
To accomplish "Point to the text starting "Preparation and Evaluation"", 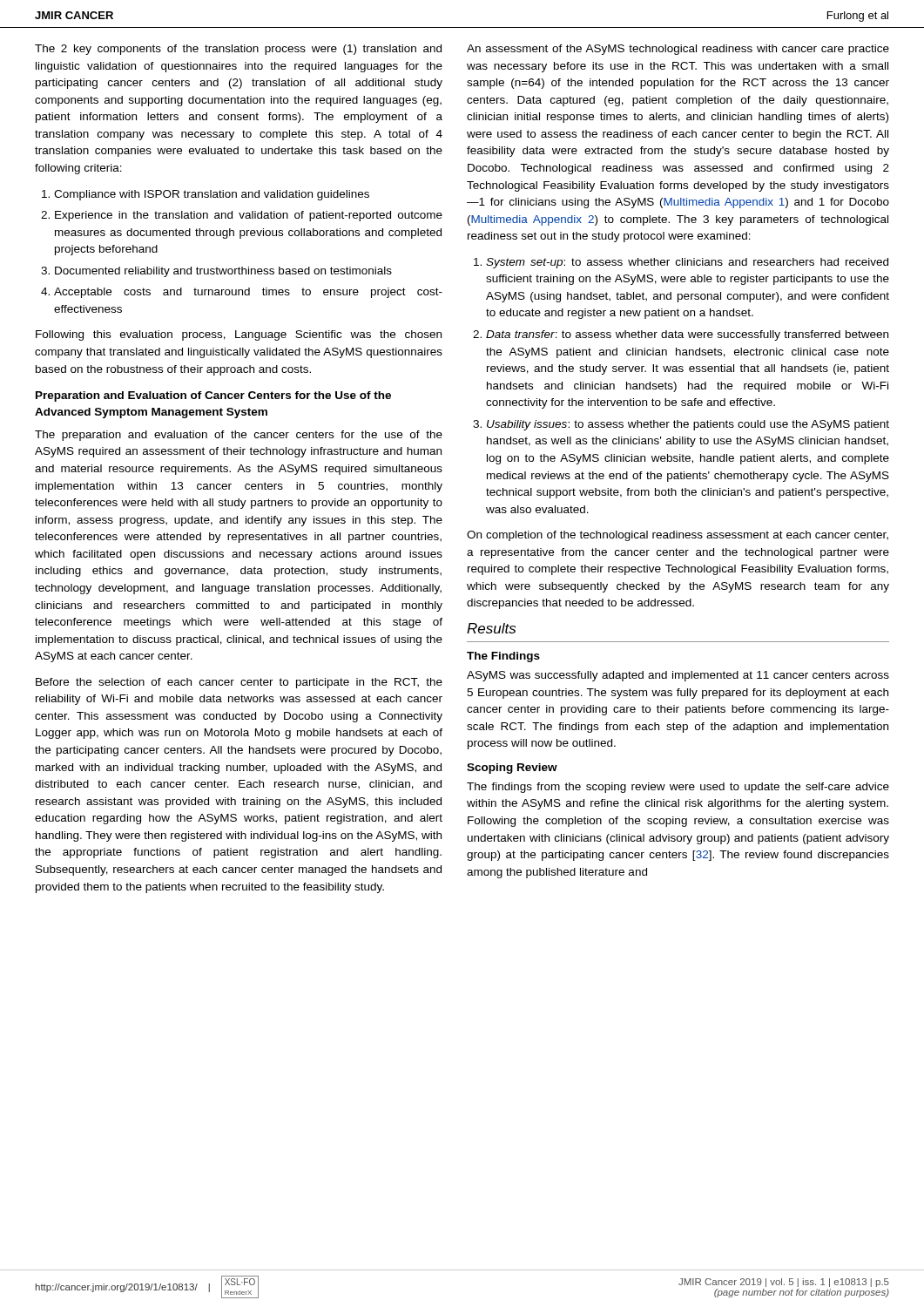I will pos(213,403).
